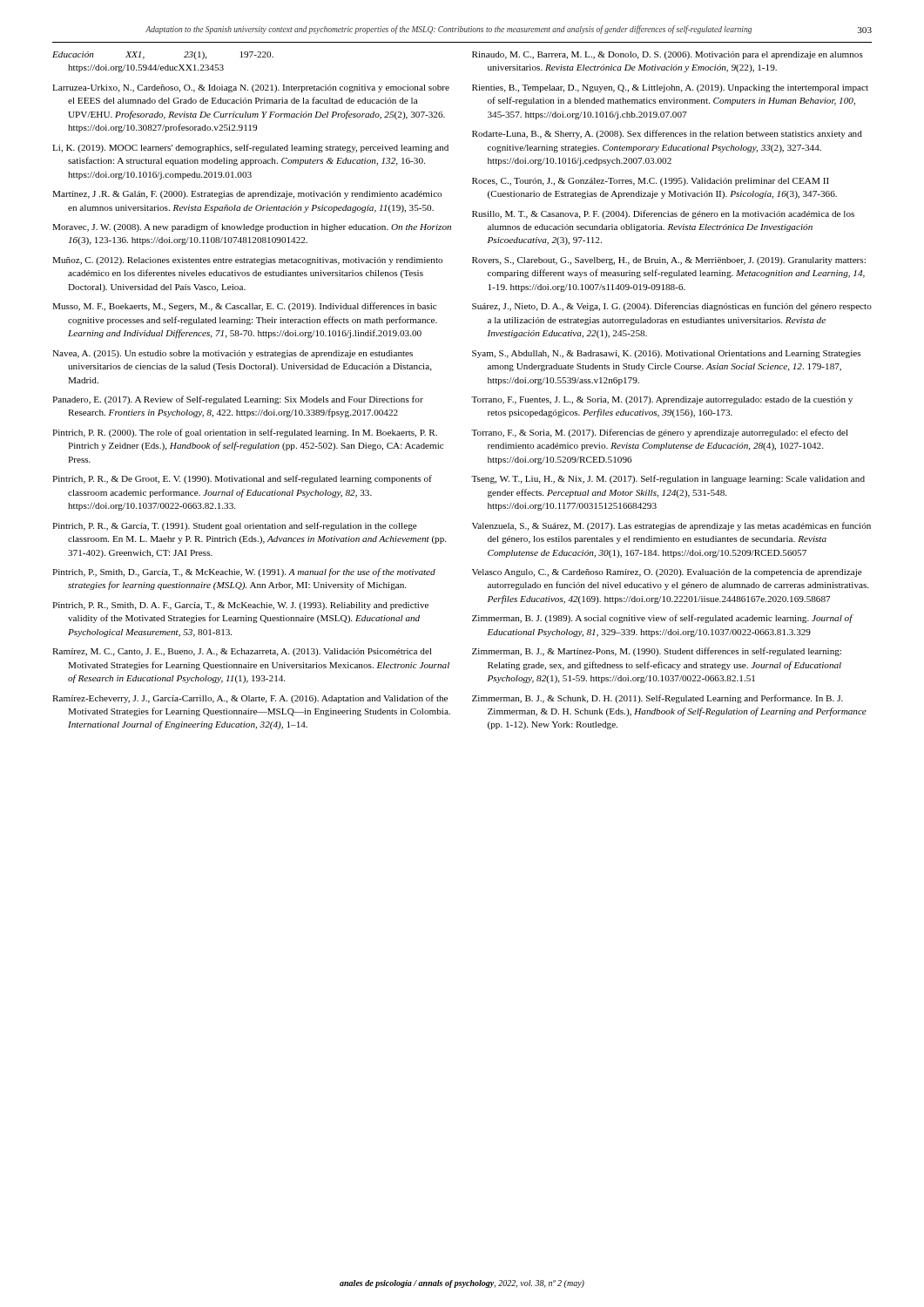This screenshot has width=924, height=1307.
Task: Point to the block beginning "Velasco Angulo, C.,"
Action: pos(670,585)
